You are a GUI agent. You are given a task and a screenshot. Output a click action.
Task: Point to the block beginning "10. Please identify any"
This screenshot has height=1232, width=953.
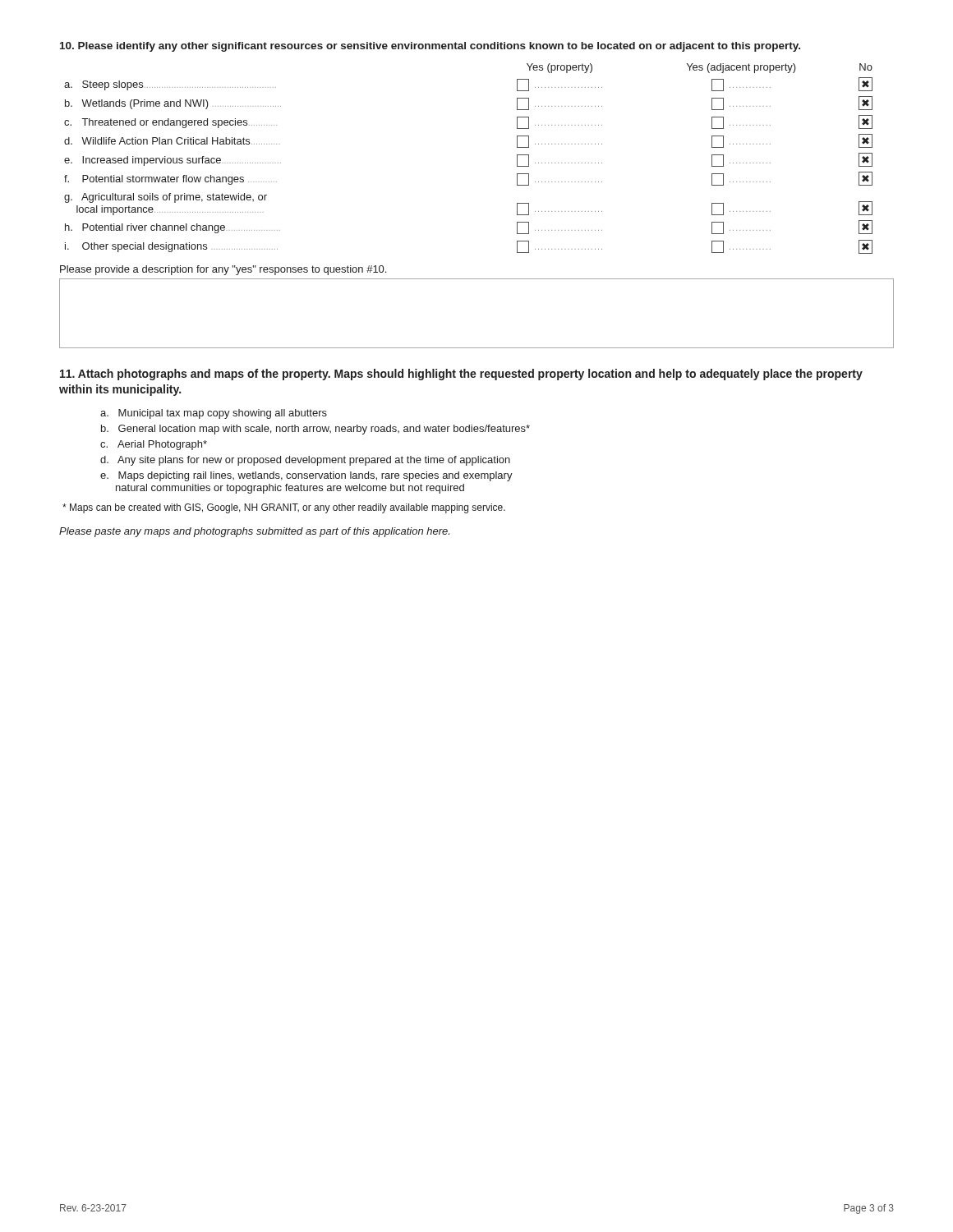point(430,46)
